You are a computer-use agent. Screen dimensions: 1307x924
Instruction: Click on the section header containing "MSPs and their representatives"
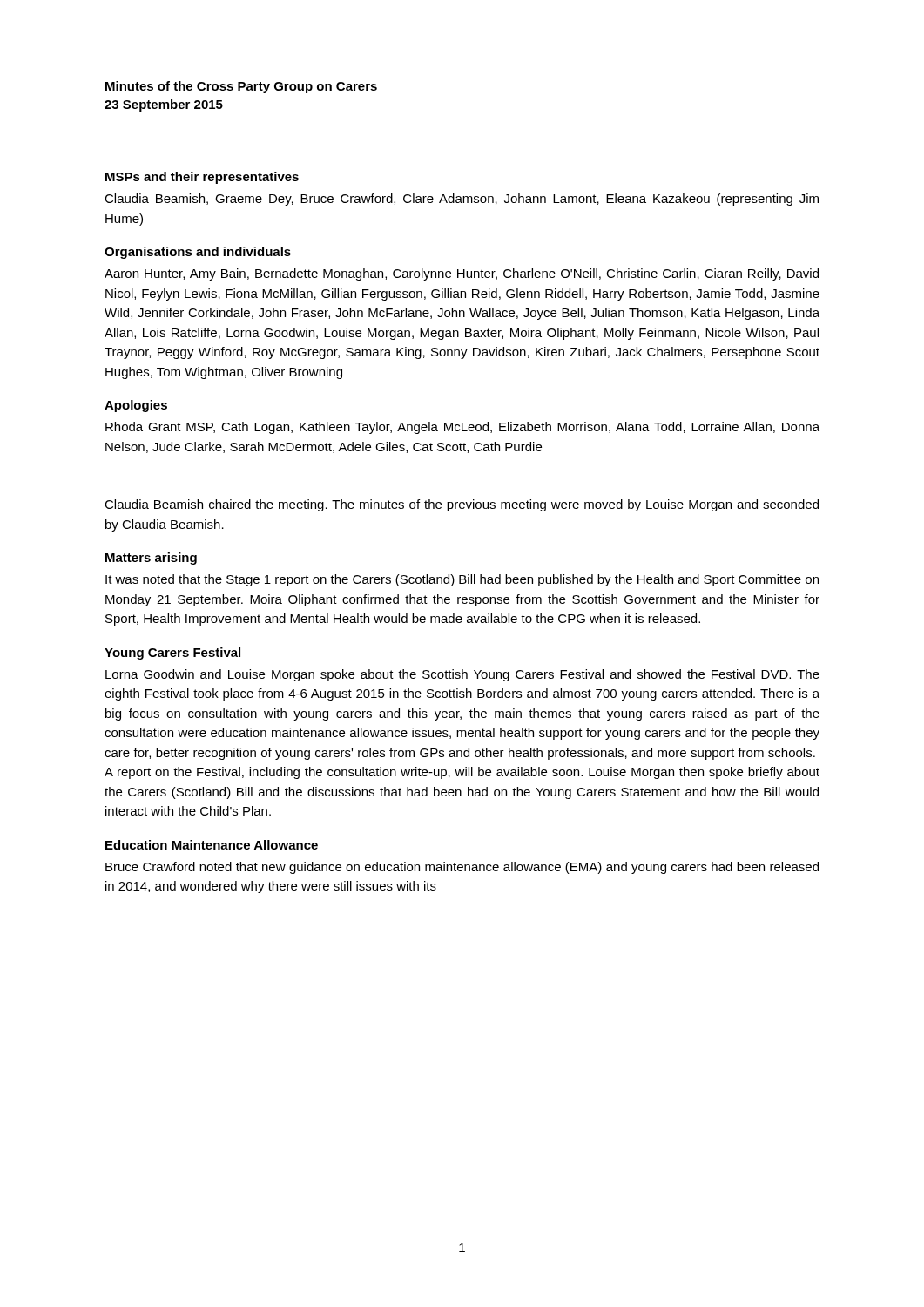click(202, 176)
